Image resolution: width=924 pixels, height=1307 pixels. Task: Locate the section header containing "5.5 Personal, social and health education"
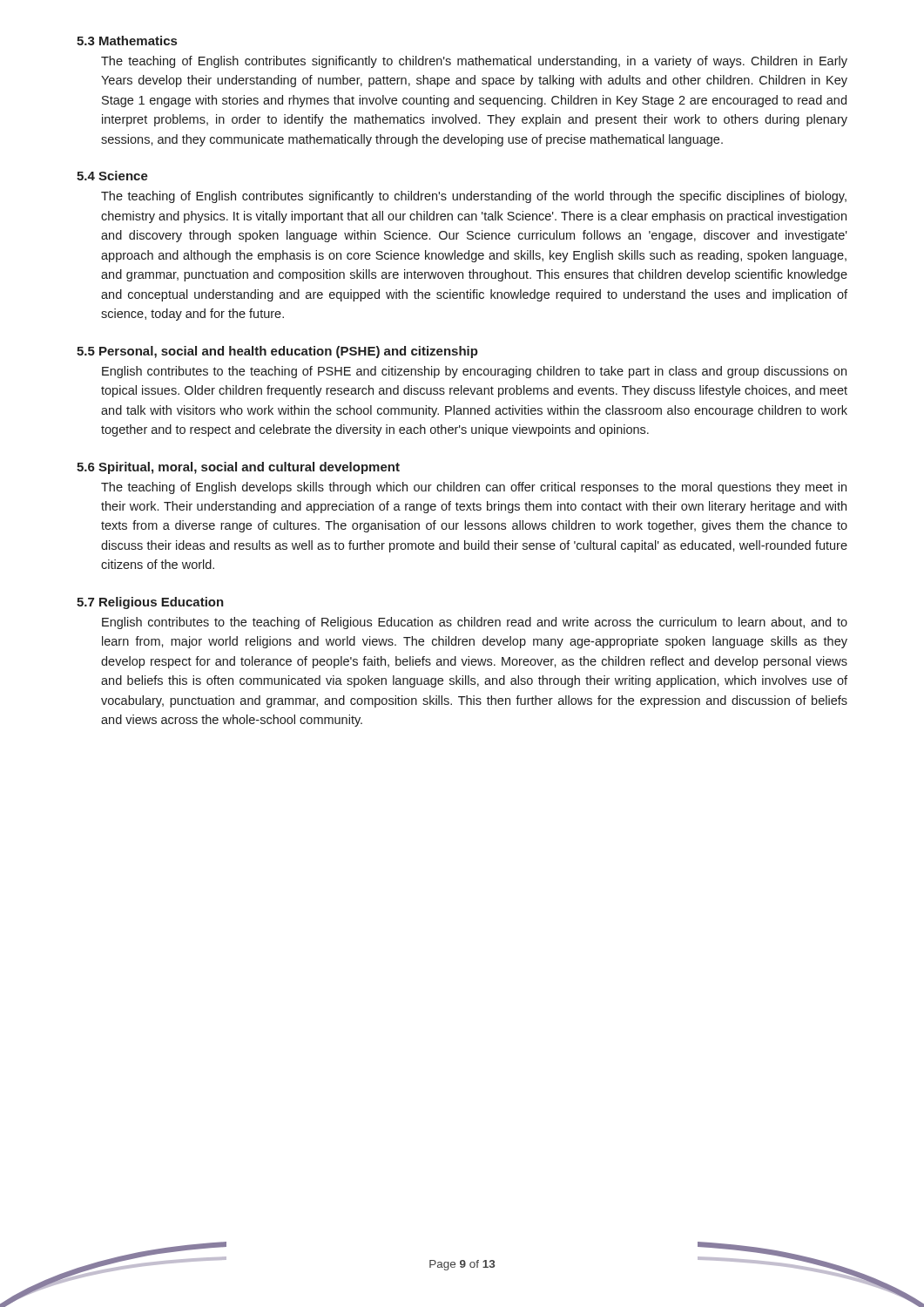[x=277, y=350]
